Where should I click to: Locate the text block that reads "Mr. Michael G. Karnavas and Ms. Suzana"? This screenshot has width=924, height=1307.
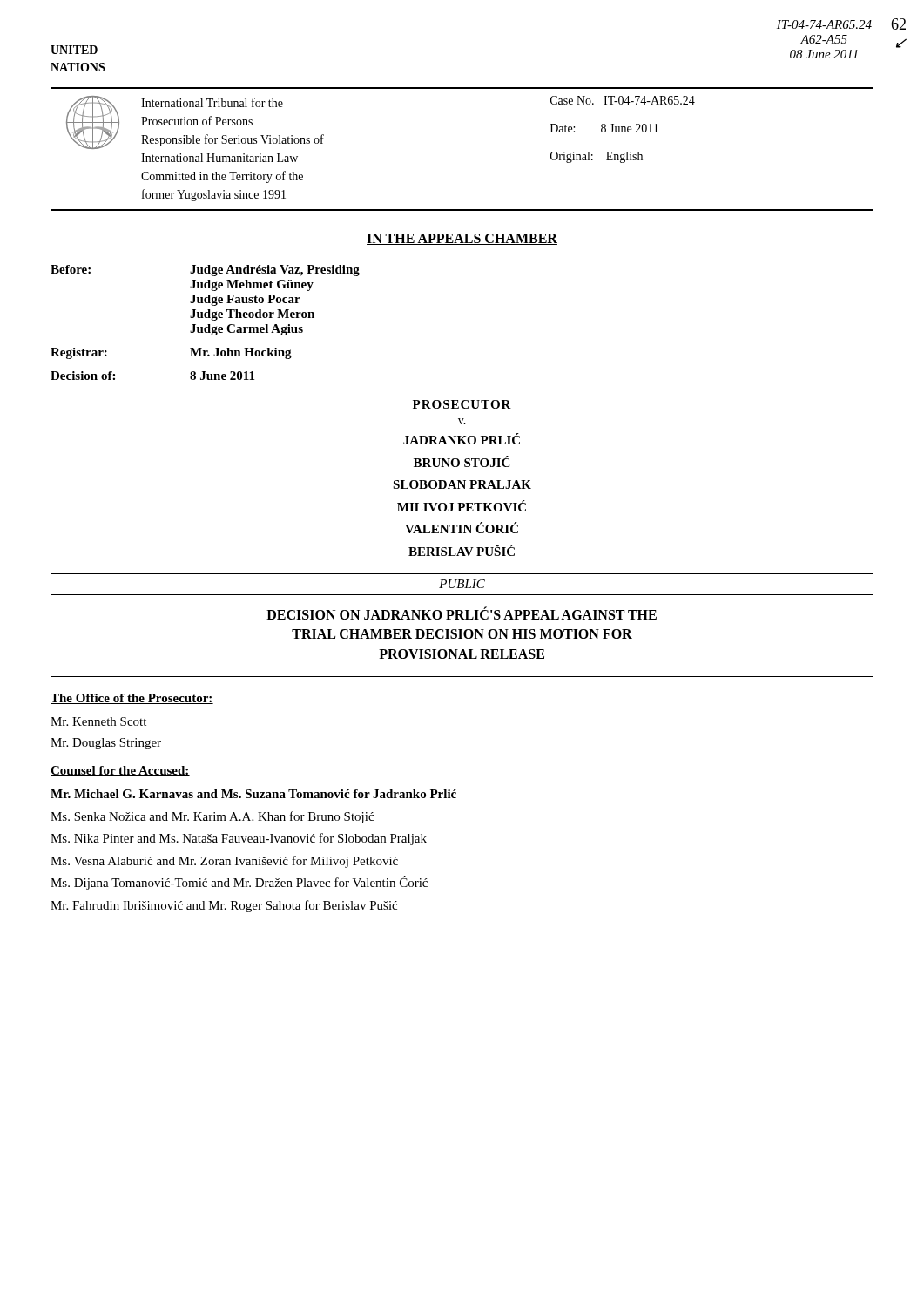254,849
